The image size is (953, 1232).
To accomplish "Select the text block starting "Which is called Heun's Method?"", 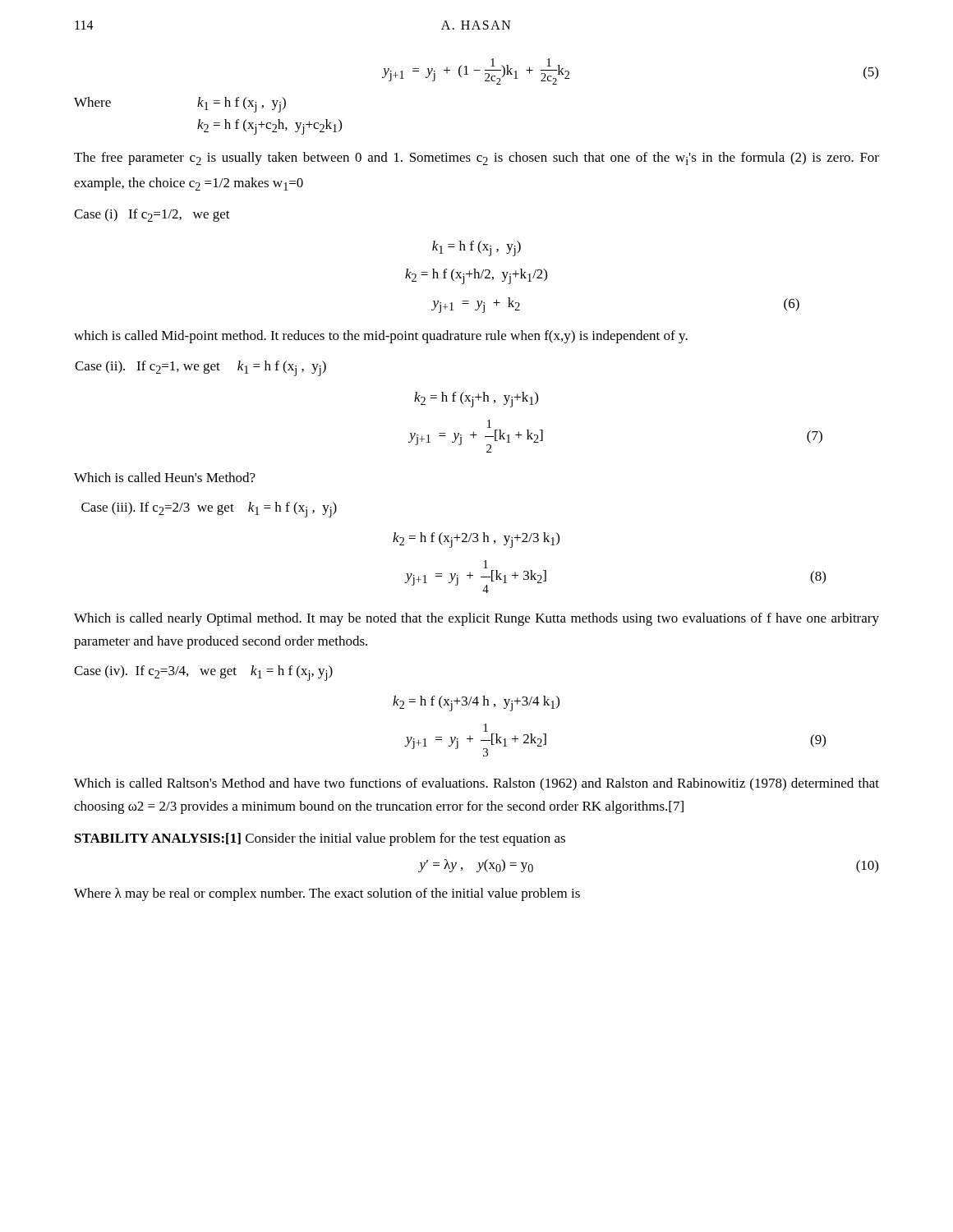I will tap(165, 478).
